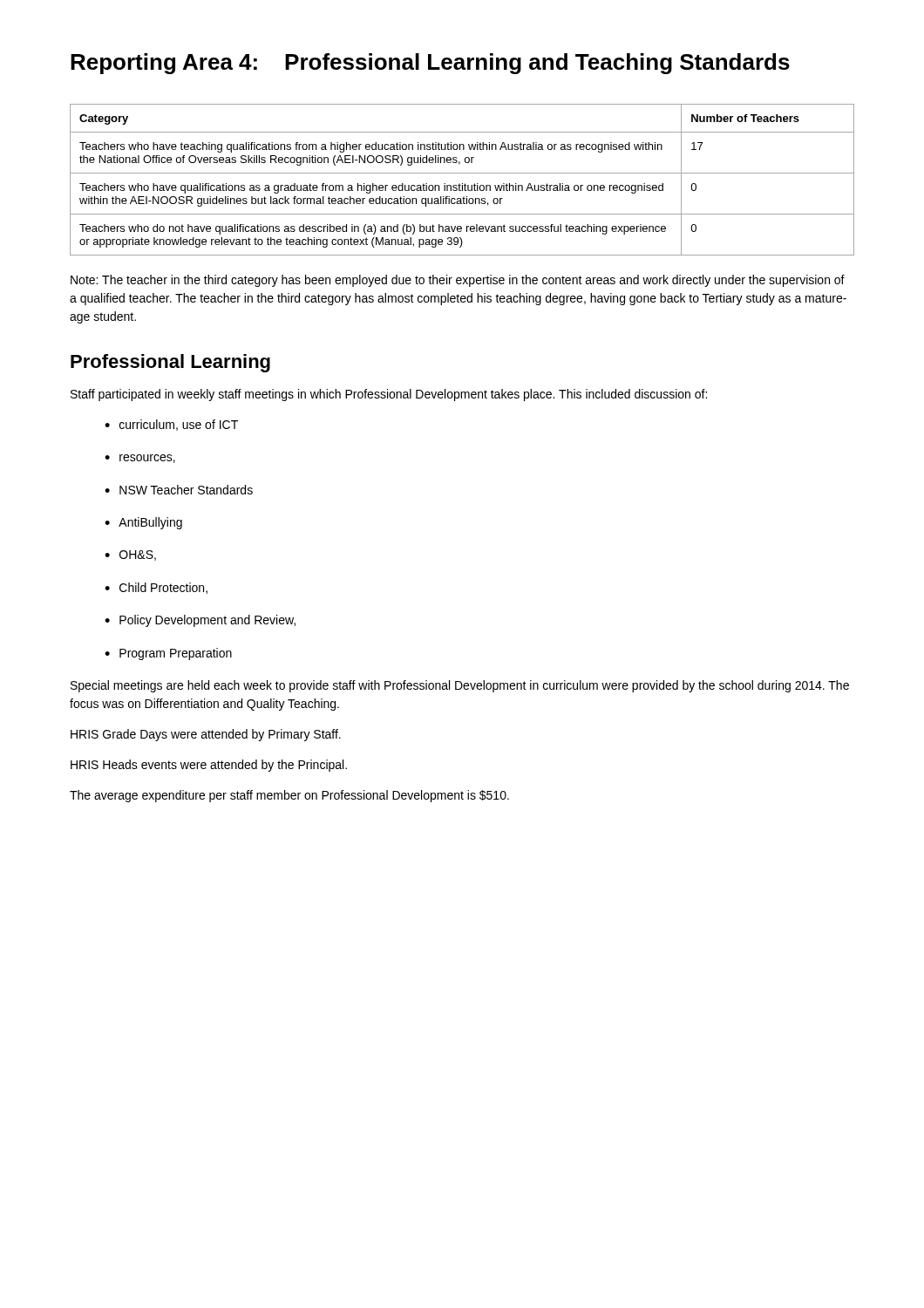
Task: Click where it says "•NSW Teacher Standards"
Action: point(179,491)
